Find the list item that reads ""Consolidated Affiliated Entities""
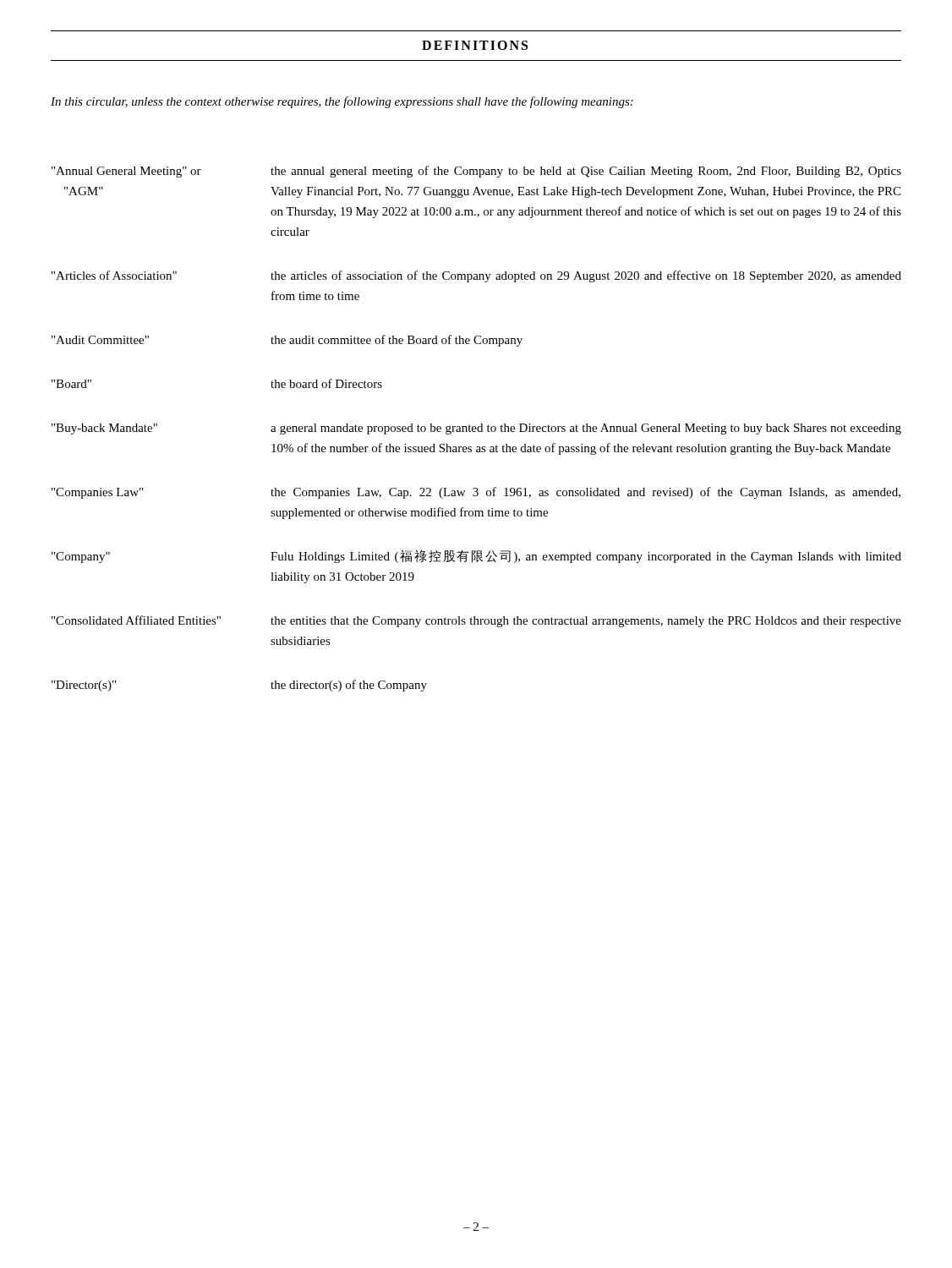Screen dimensions: 1268x952 tap(476, 631)
